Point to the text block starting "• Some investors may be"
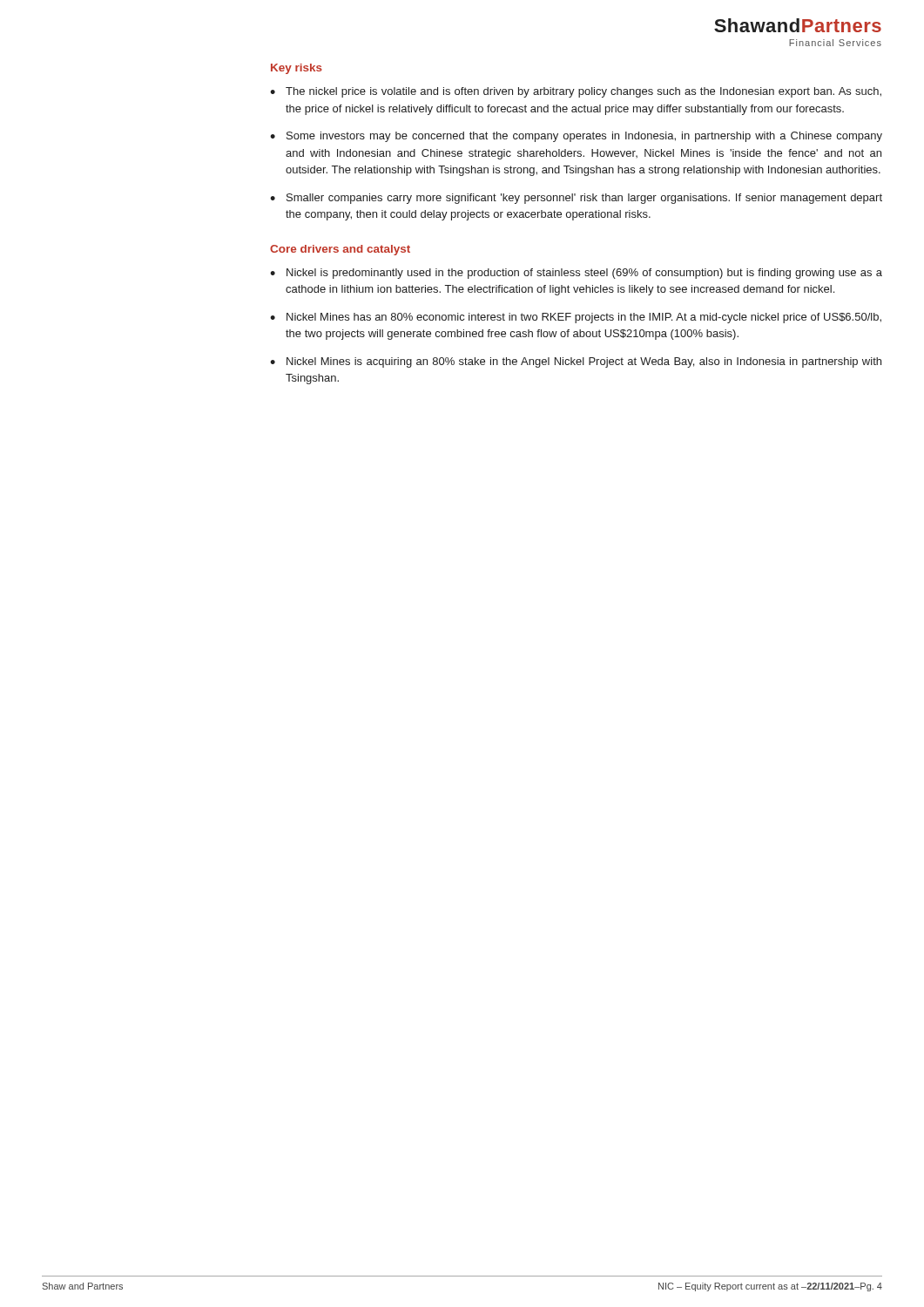Screen dimensions: 1307x924 coord(576,153)
